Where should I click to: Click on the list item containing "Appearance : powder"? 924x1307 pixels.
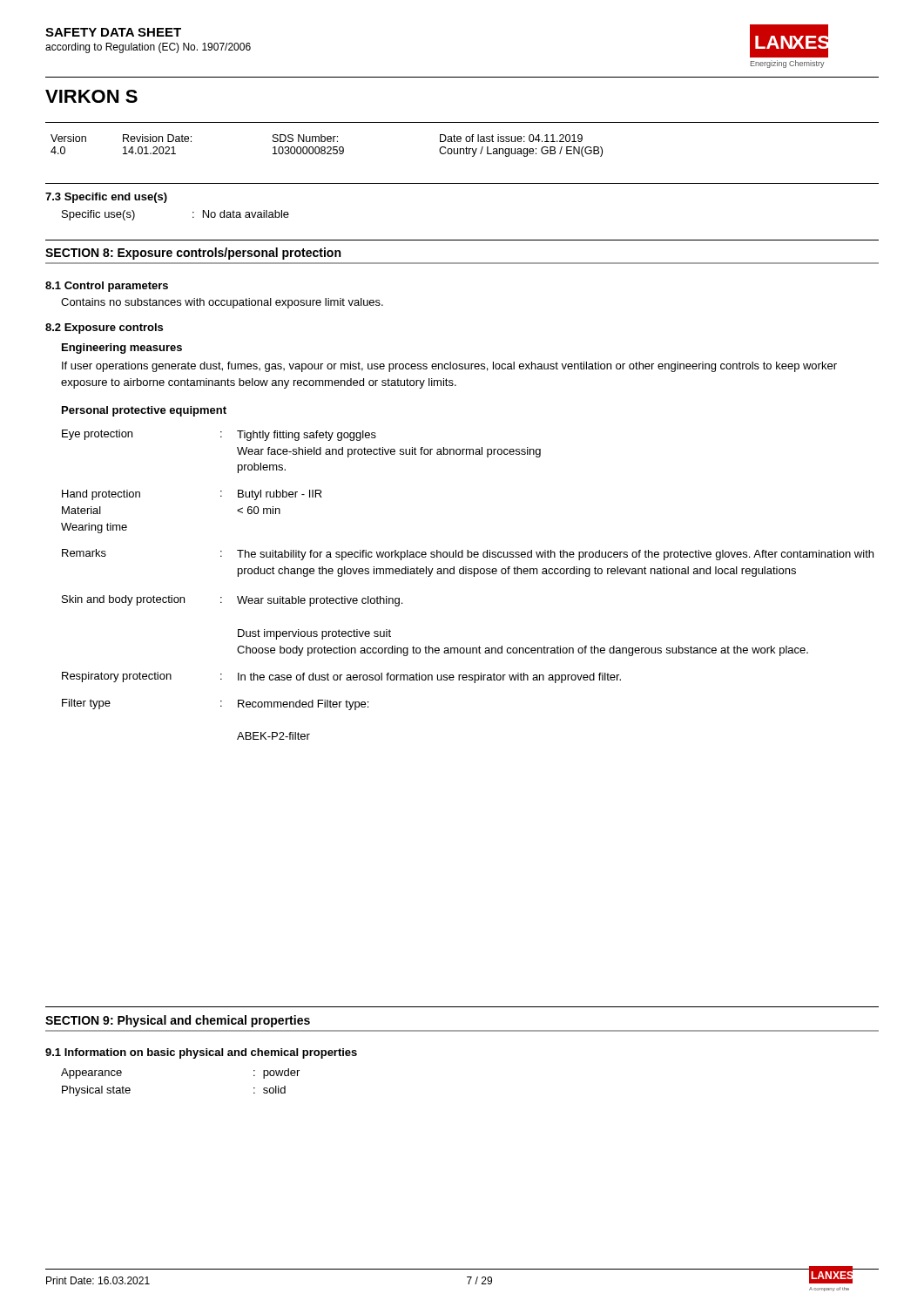[95, 1073]
